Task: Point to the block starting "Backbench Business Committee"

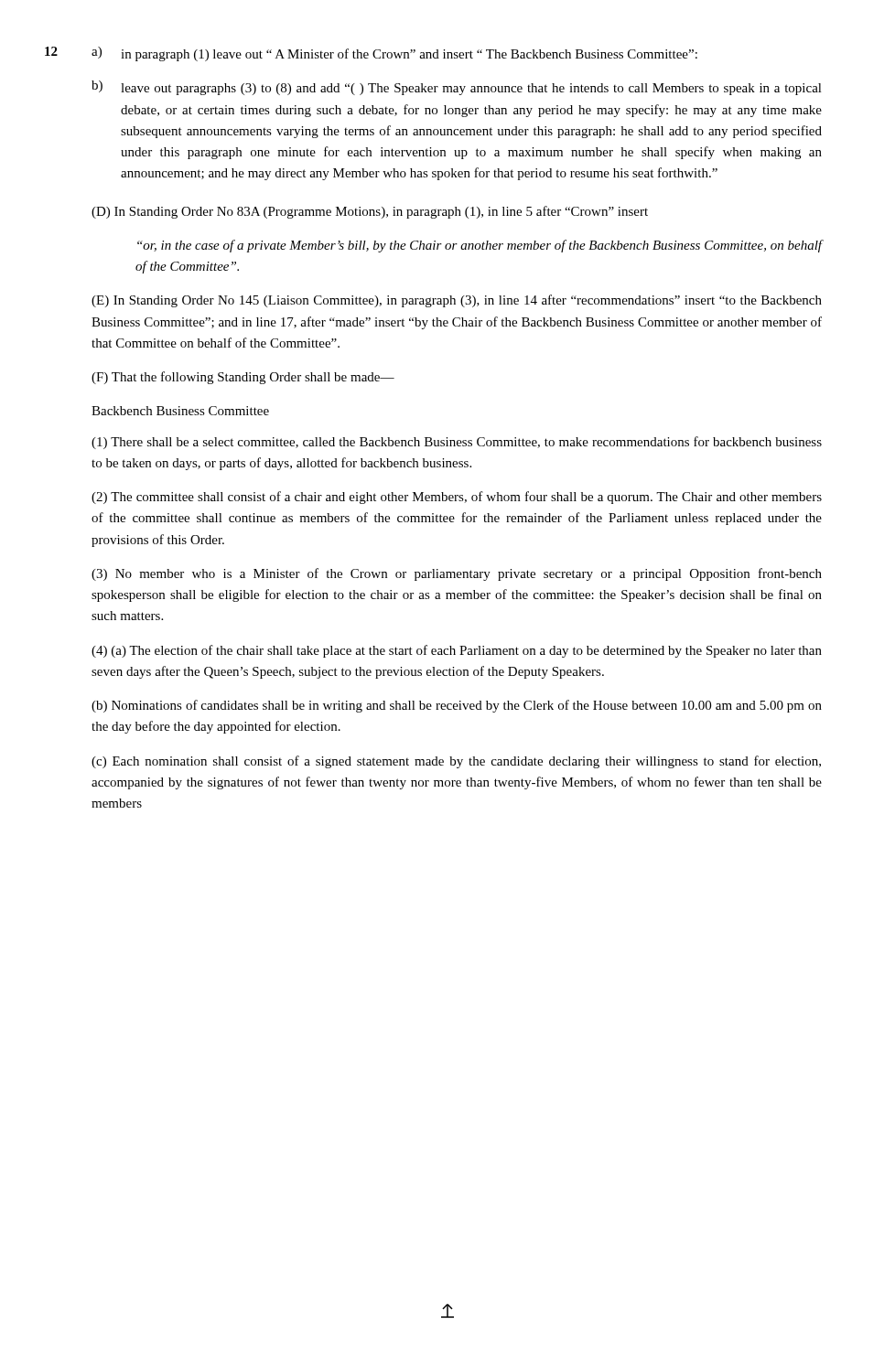Action: pos(180,411)
